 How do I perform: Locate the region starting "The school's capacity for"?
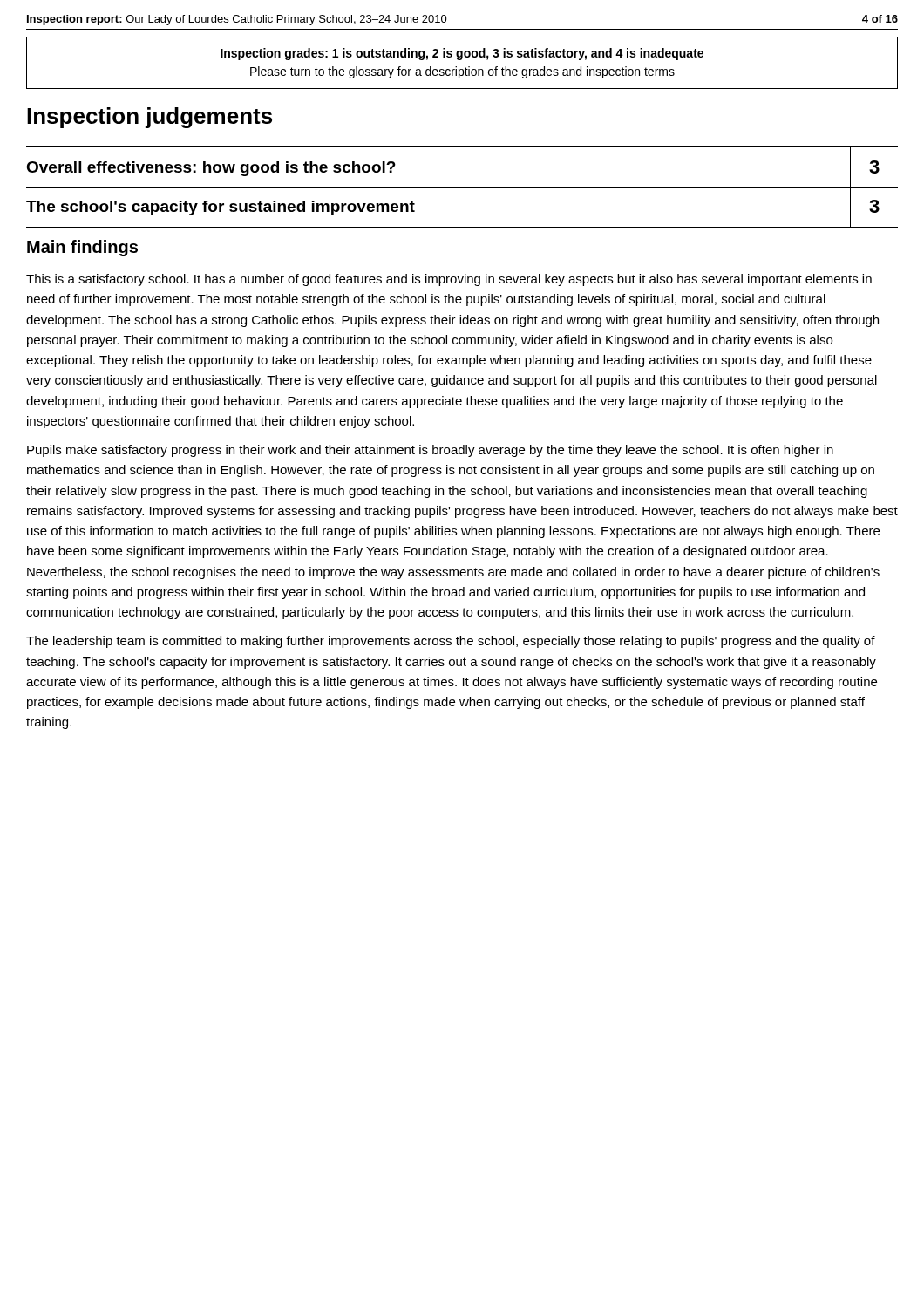[x=220, y=206]
